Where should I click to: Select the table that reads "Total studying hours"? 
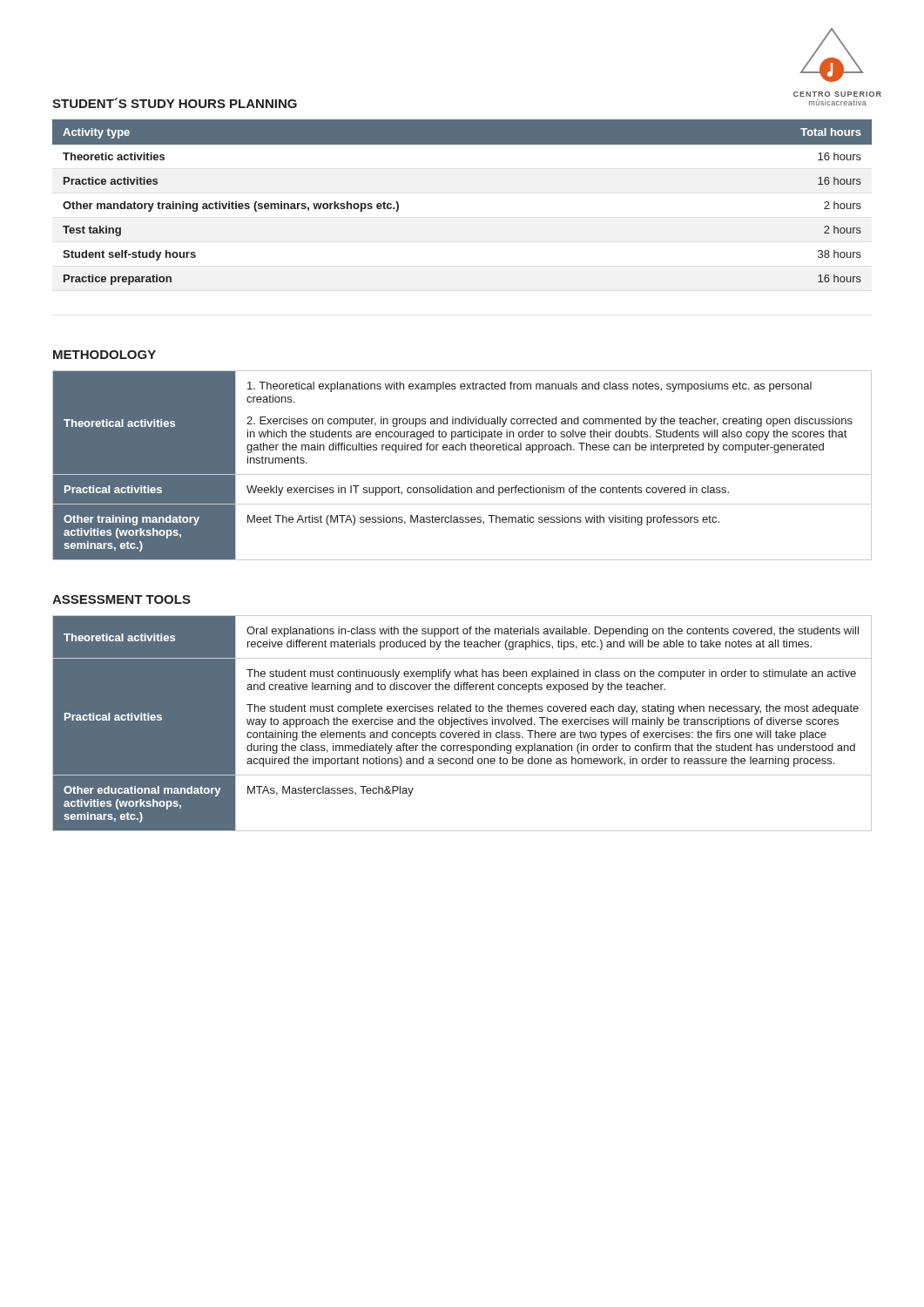(462, 217)
